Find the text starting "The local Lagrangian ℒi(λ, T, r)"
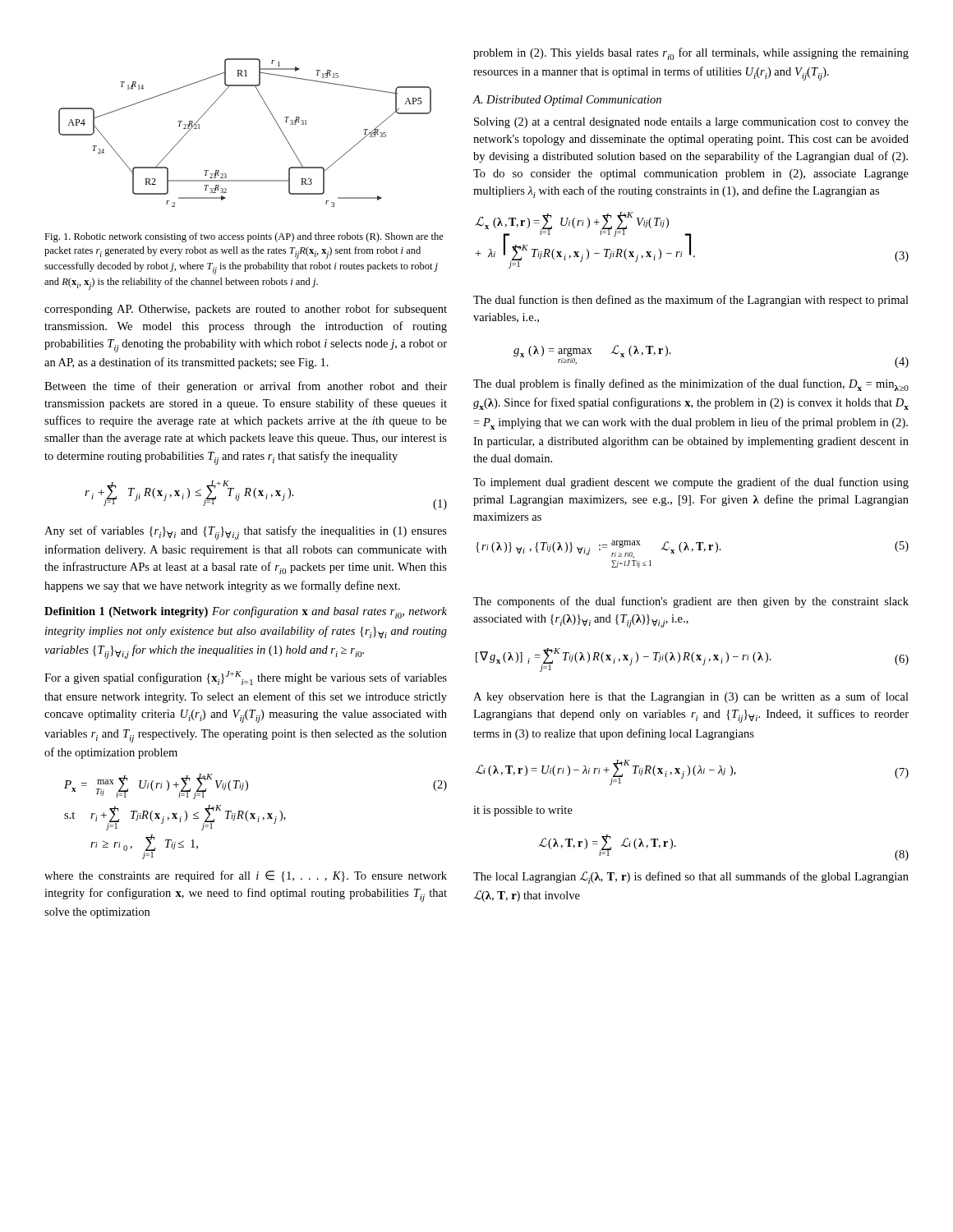 click(x=691, y=886)
